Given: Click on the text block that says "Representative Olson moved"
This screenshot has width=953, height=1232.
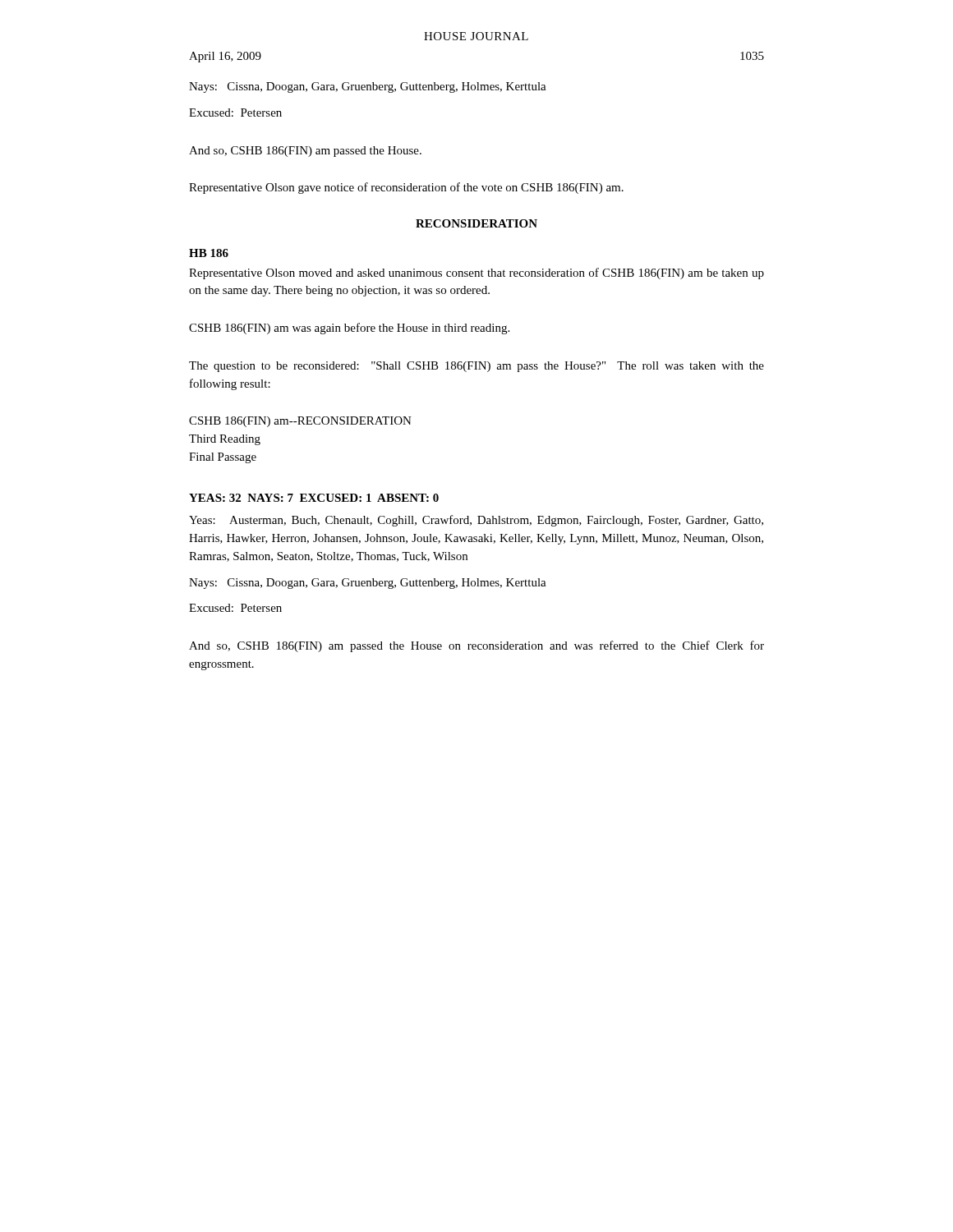Looking at the screenshot, I should 476,282.
